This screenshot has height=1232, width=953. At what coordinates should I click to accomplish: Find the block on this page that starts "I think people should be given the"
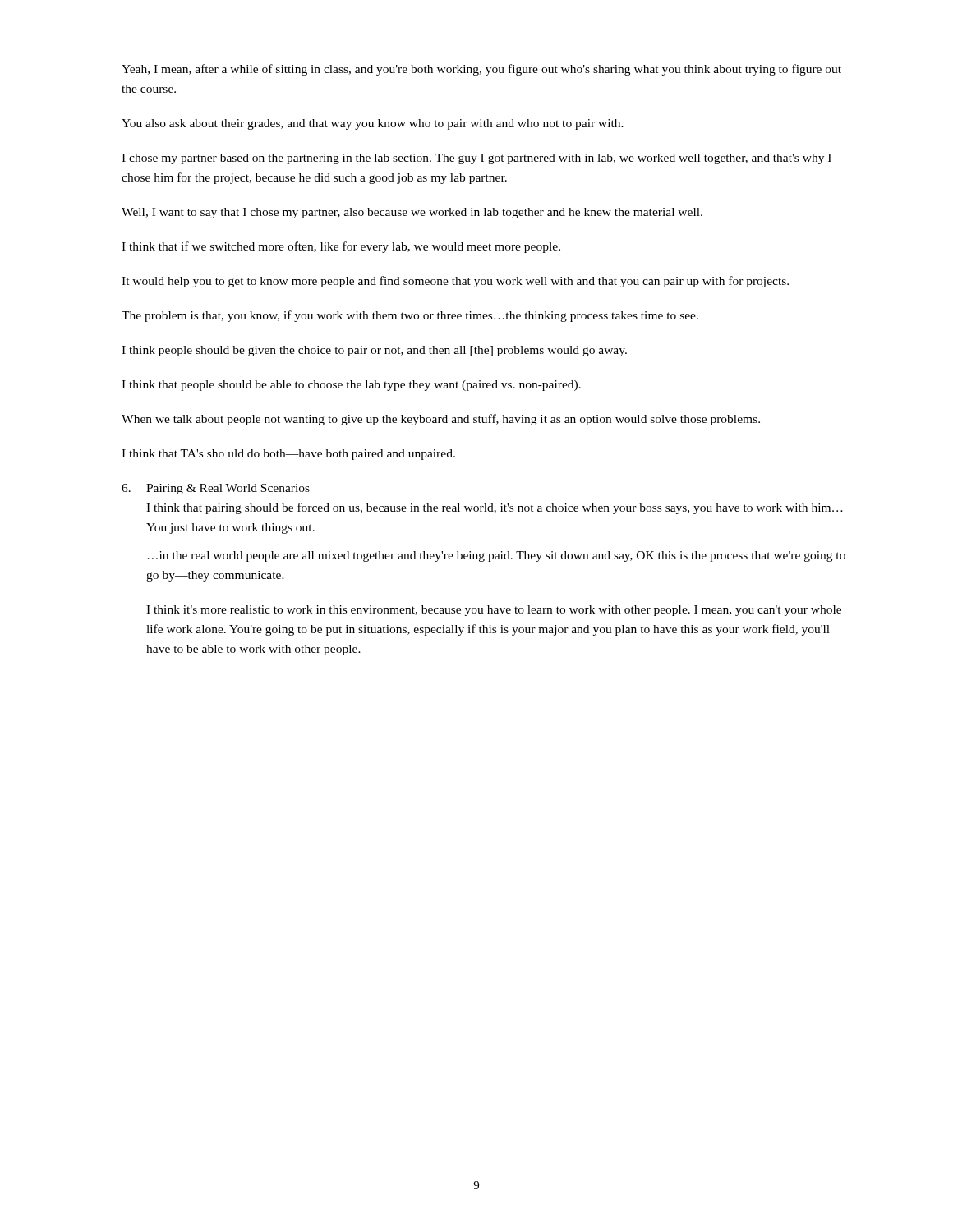click(x=375, y=350)
